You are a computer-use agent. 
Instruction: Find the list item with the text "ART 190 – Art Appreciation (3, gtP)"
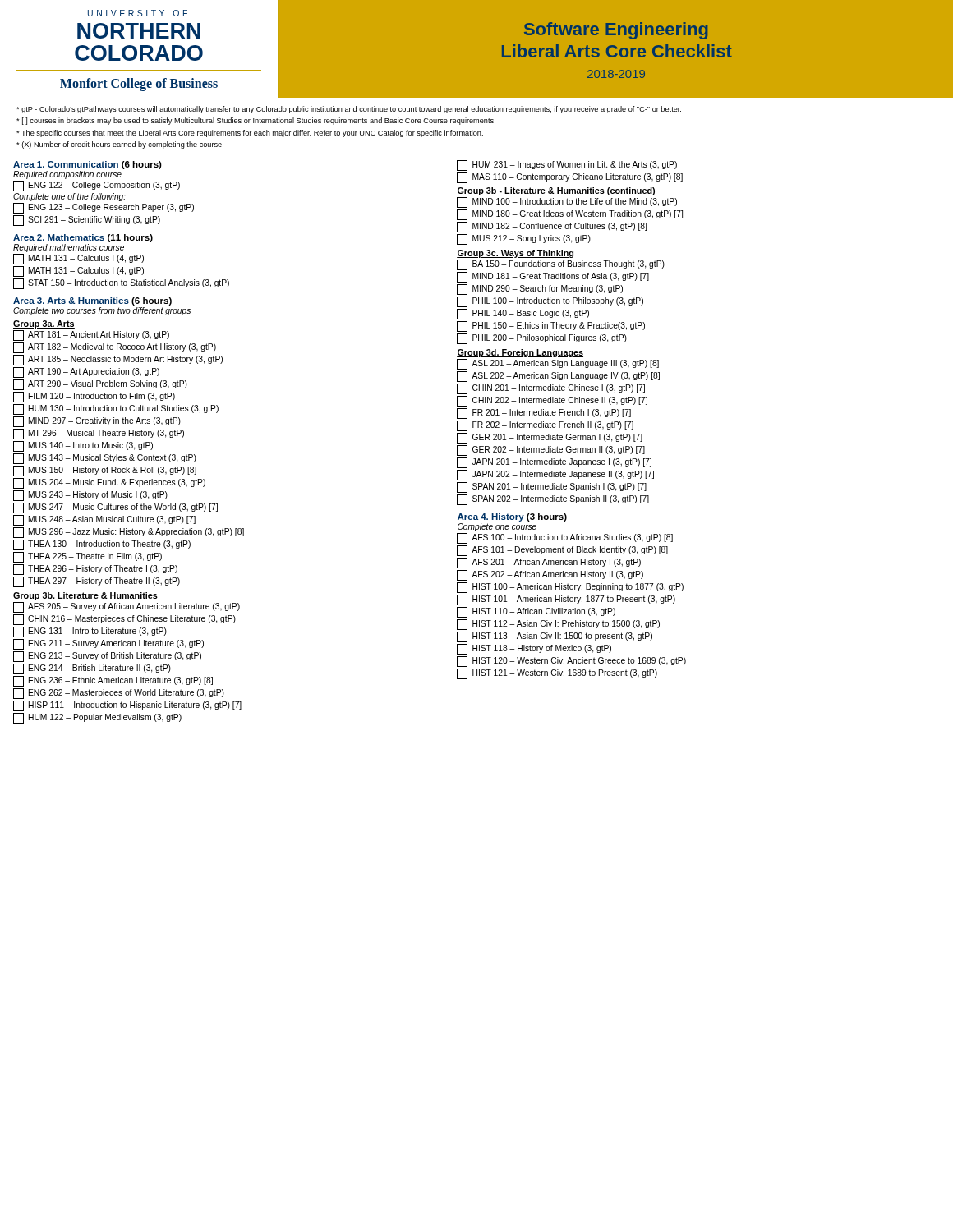coord(86,372)
